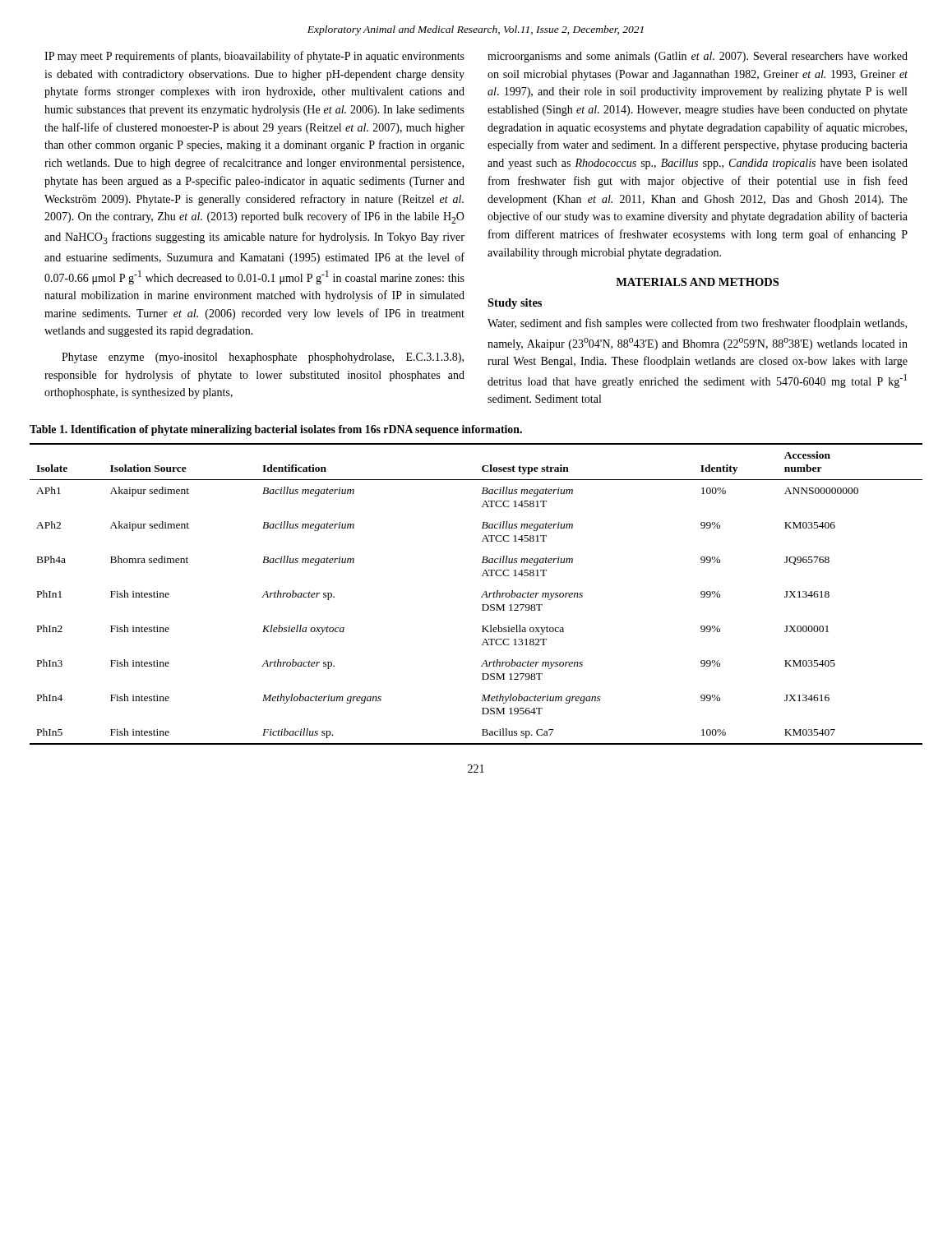Navigate to the text block starting "MATERIALS AND METHODS"
The image size is (952, 1233).
(x=698, y=282)
